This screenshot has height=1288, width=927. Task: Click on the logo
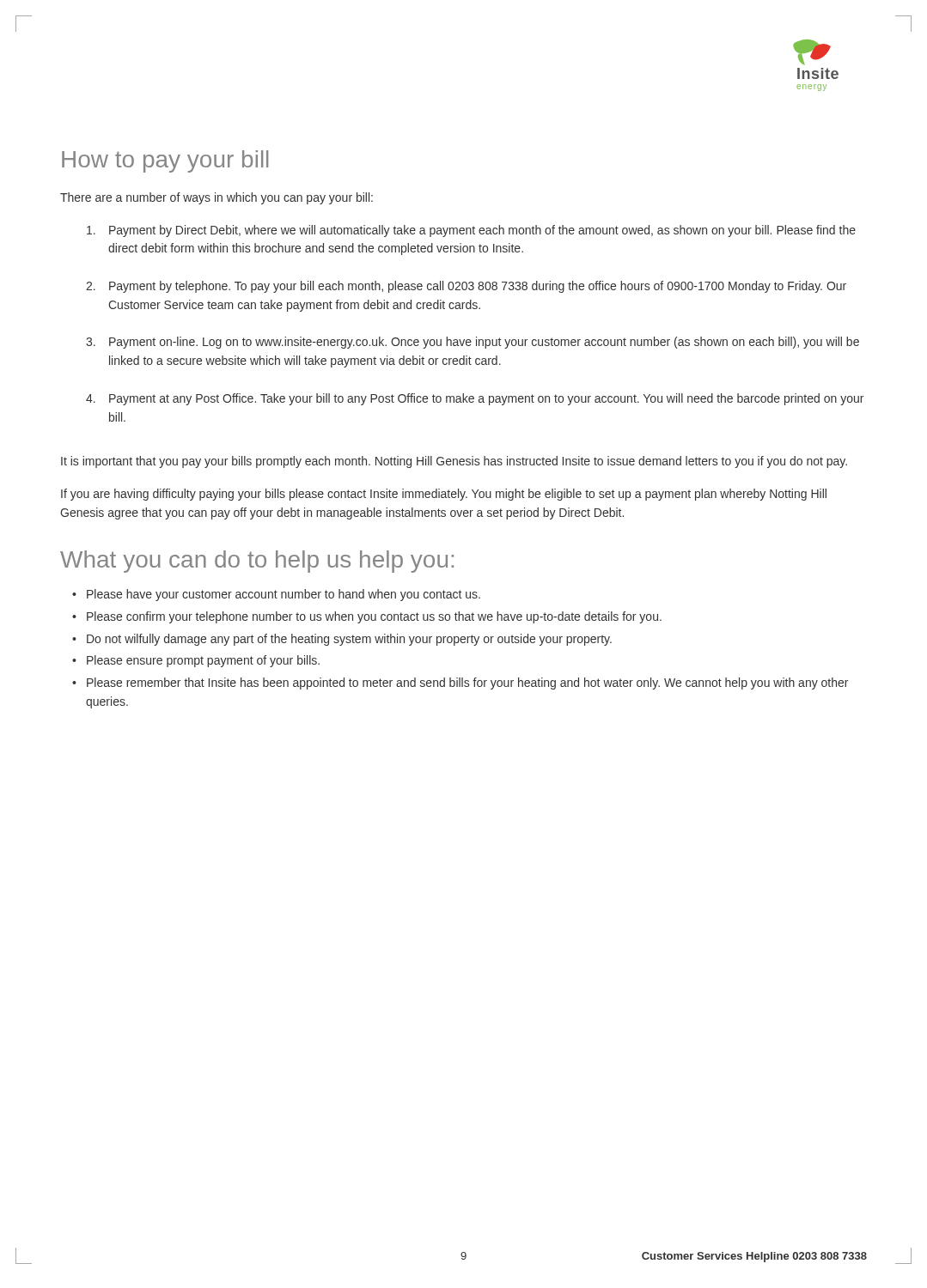pyautogui.click(x=820, y=66)
